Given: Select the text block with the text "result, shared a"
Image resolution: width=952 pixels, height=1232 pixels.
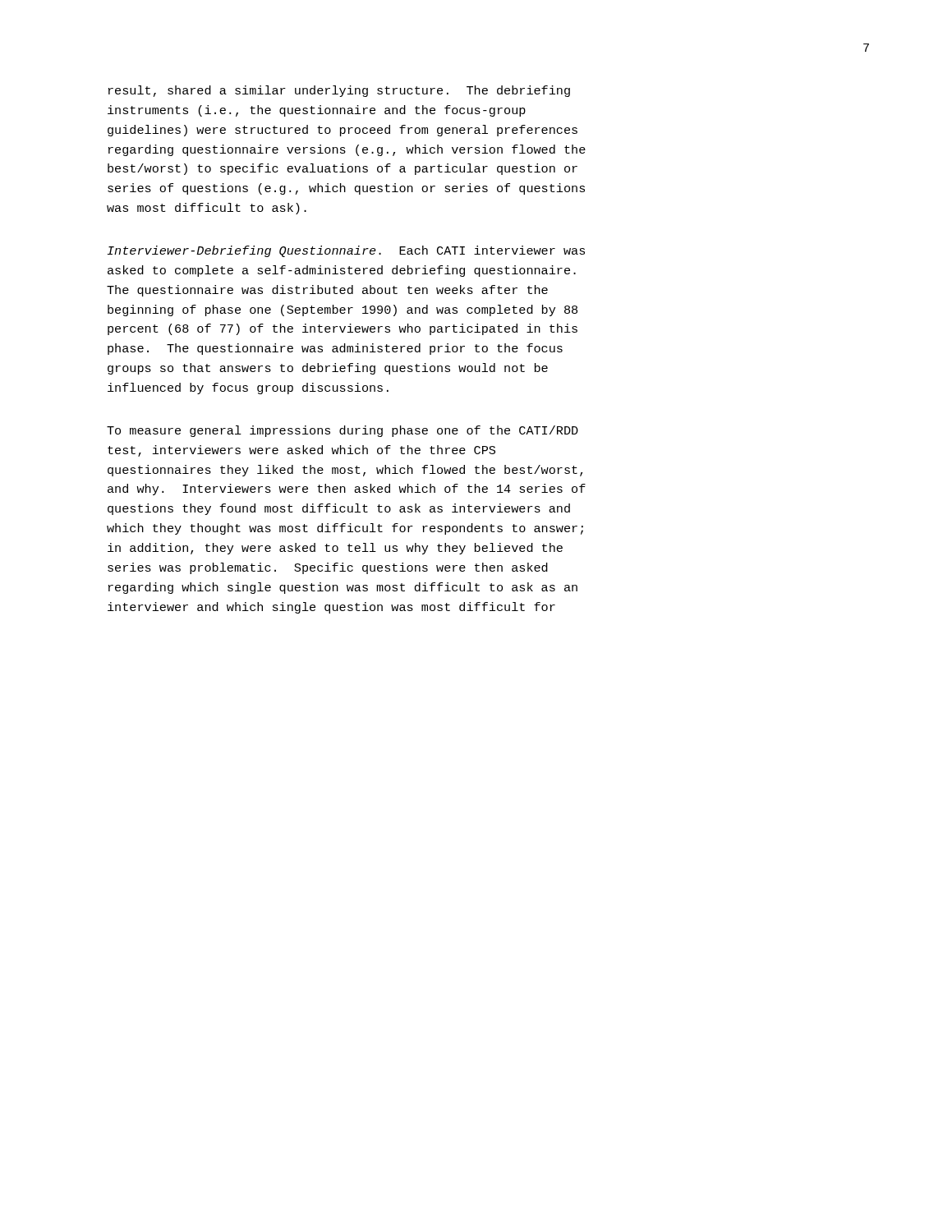Looking at the screenshot, I should 488,151.
